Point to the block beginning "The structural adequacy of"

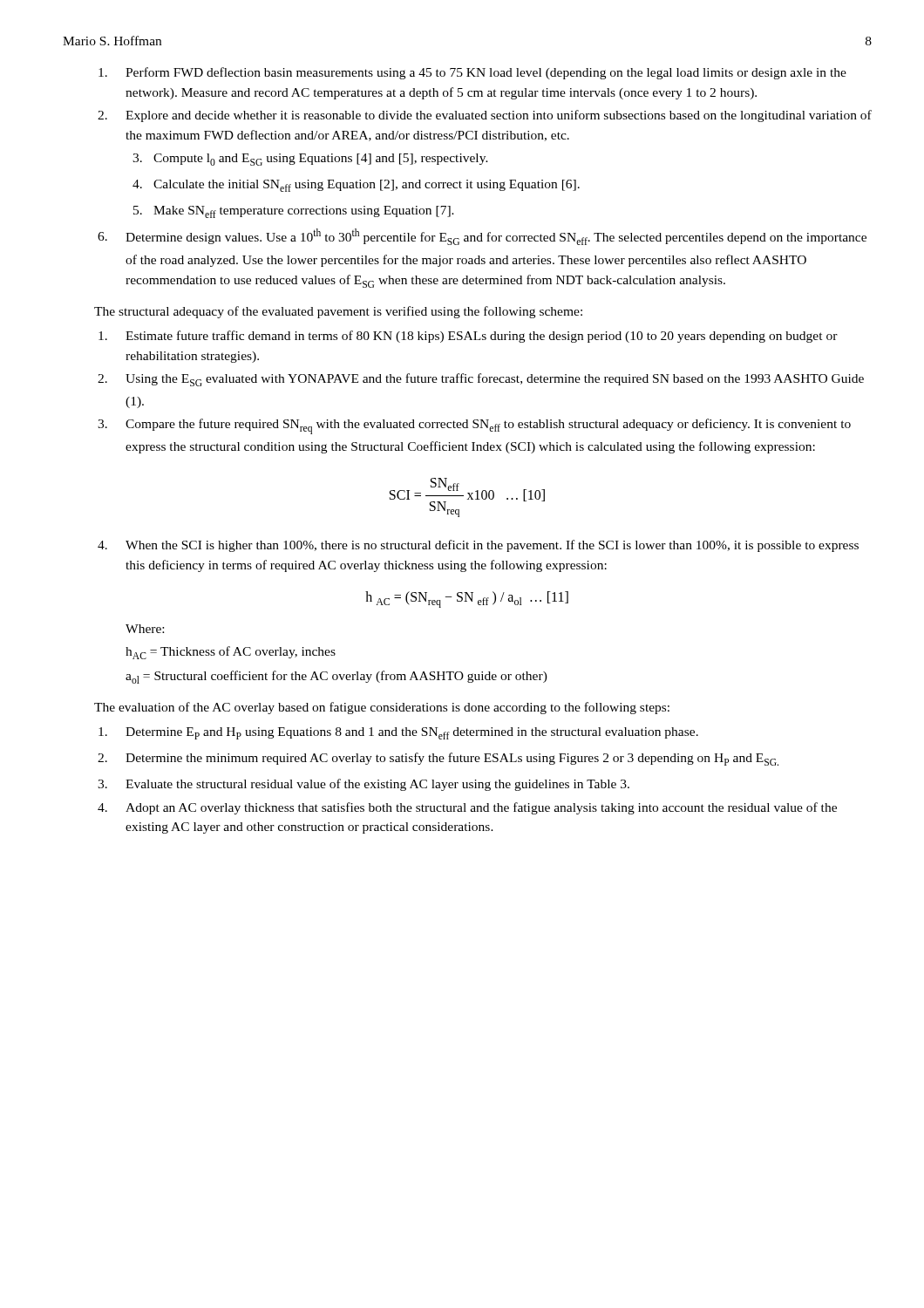pyautogui.click(x=467, y=311)
